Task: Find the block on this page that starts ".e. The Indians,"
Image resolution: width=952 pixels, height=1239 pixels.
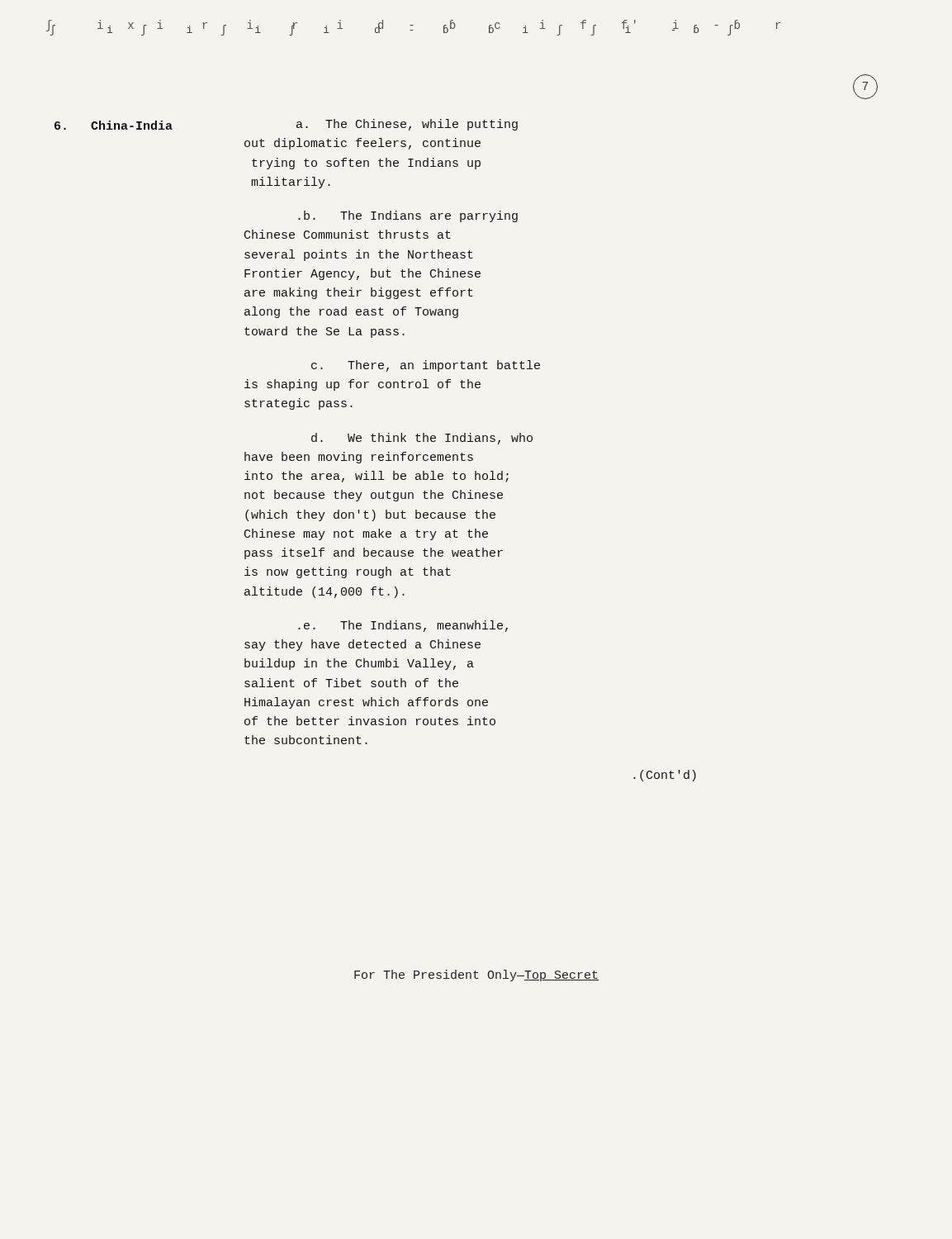Action: 377,684
